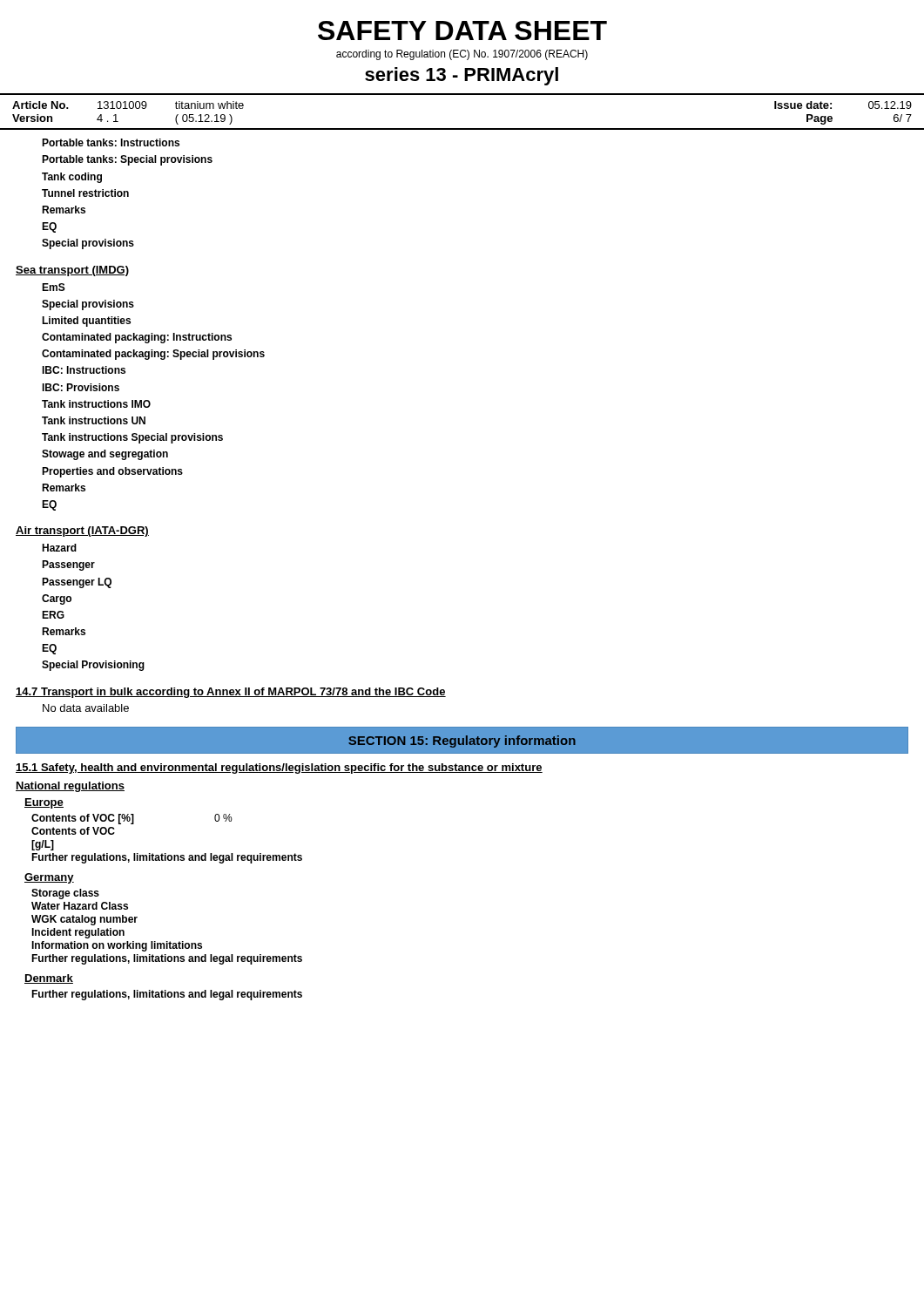Select the text starting "SECTION 15: Regulatory information"
The height and width of the screenshot is (1307, 924).
(462, 740)
